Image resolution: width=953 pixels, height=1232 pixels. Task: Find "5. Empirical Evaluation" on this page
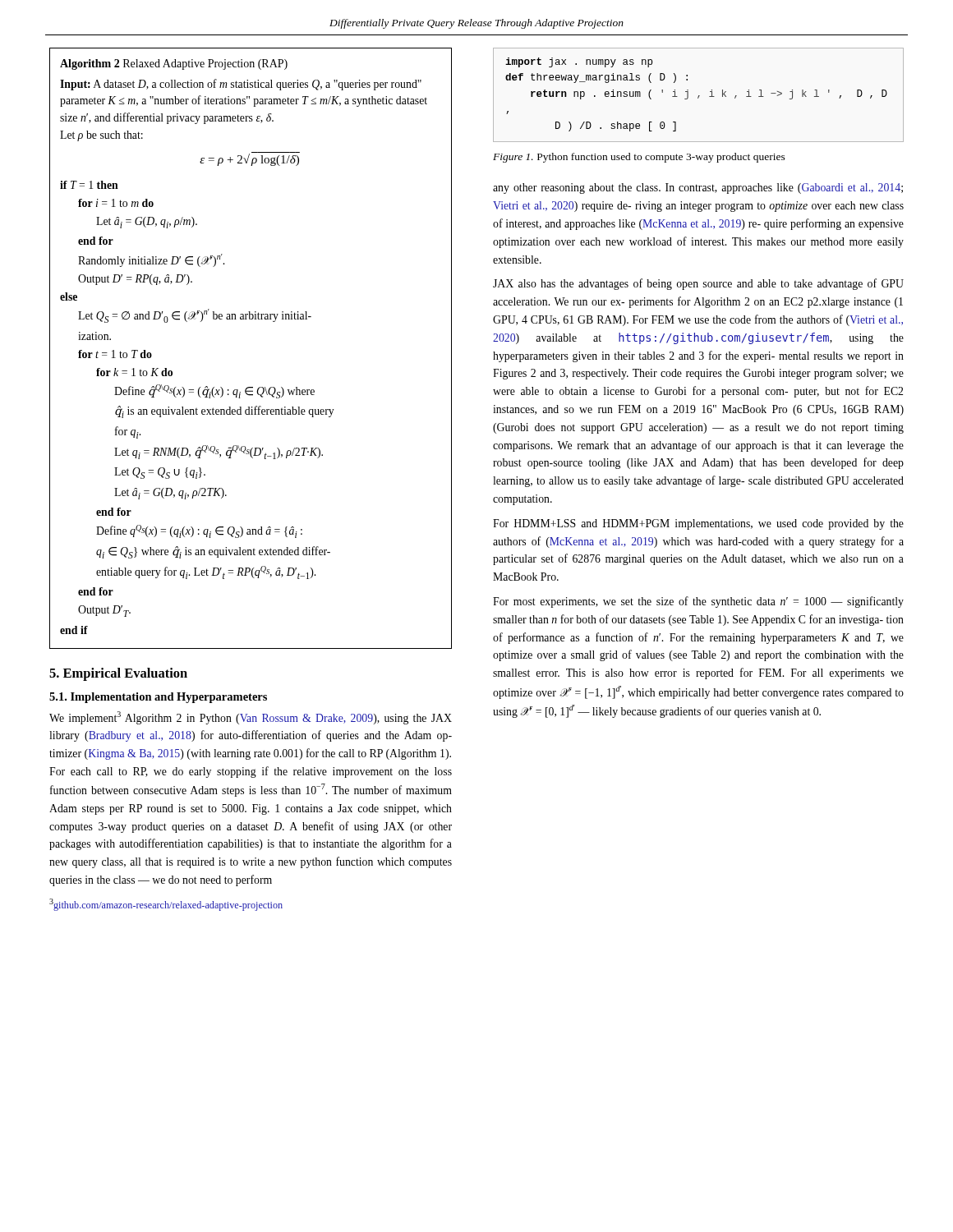pos(118,673)
